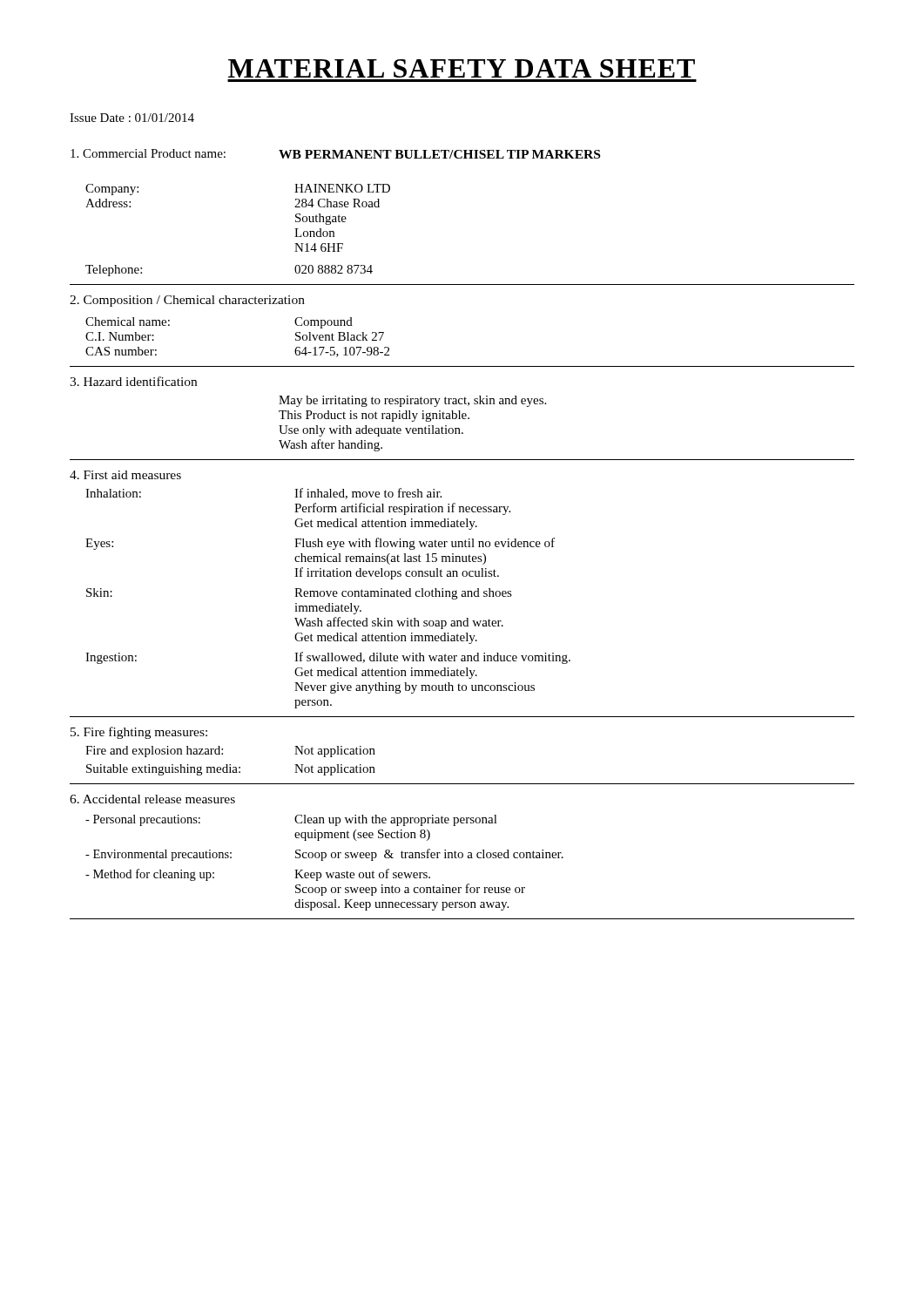Point to the region starting "2. Composition / Chemical"
Image resolution: width=924 pixels, height=1307 pixels.
tap(187, 299)
